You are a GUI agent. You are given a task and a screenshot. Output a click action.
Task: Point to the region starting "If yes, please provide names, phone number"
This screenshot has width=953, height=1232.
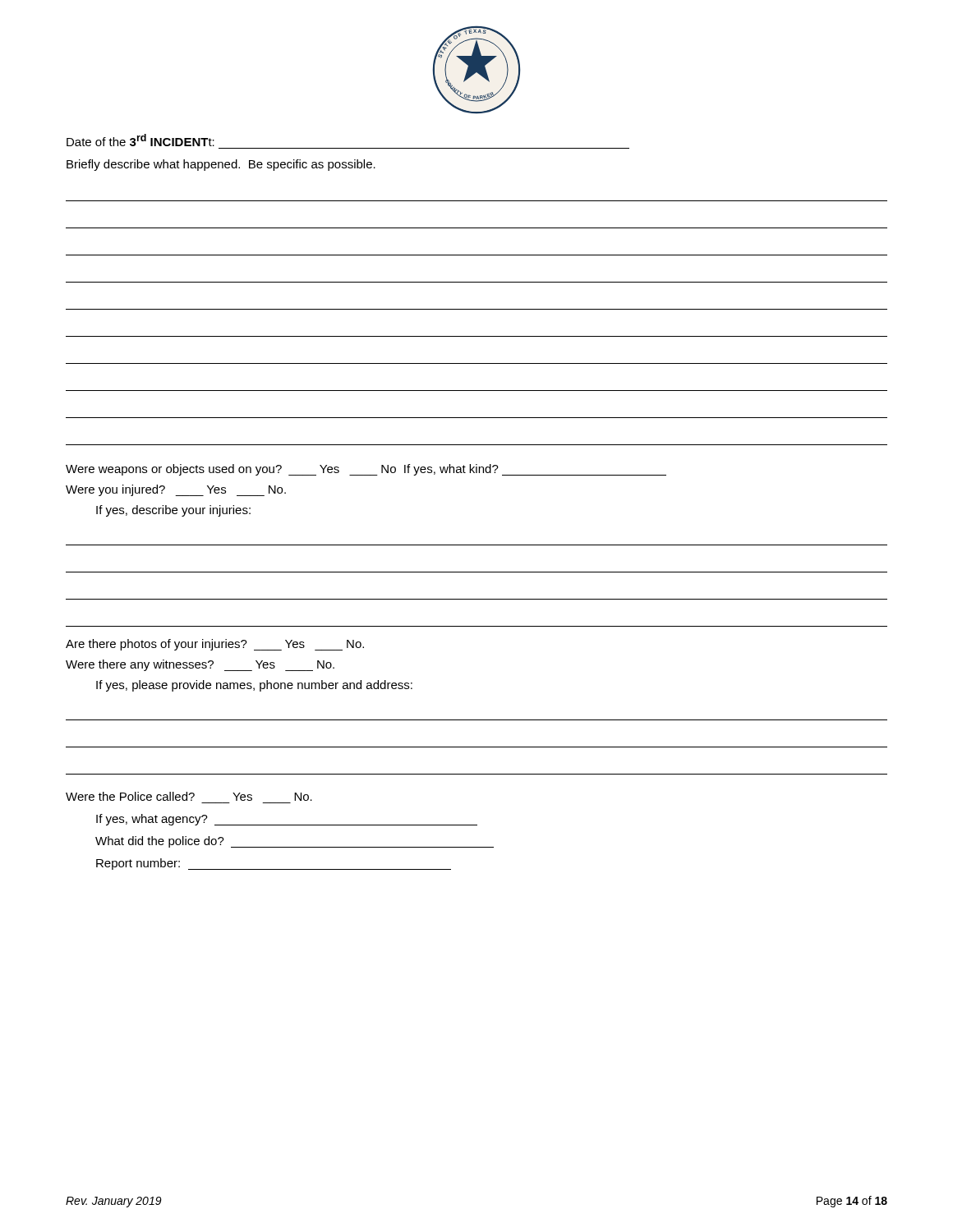254,685
